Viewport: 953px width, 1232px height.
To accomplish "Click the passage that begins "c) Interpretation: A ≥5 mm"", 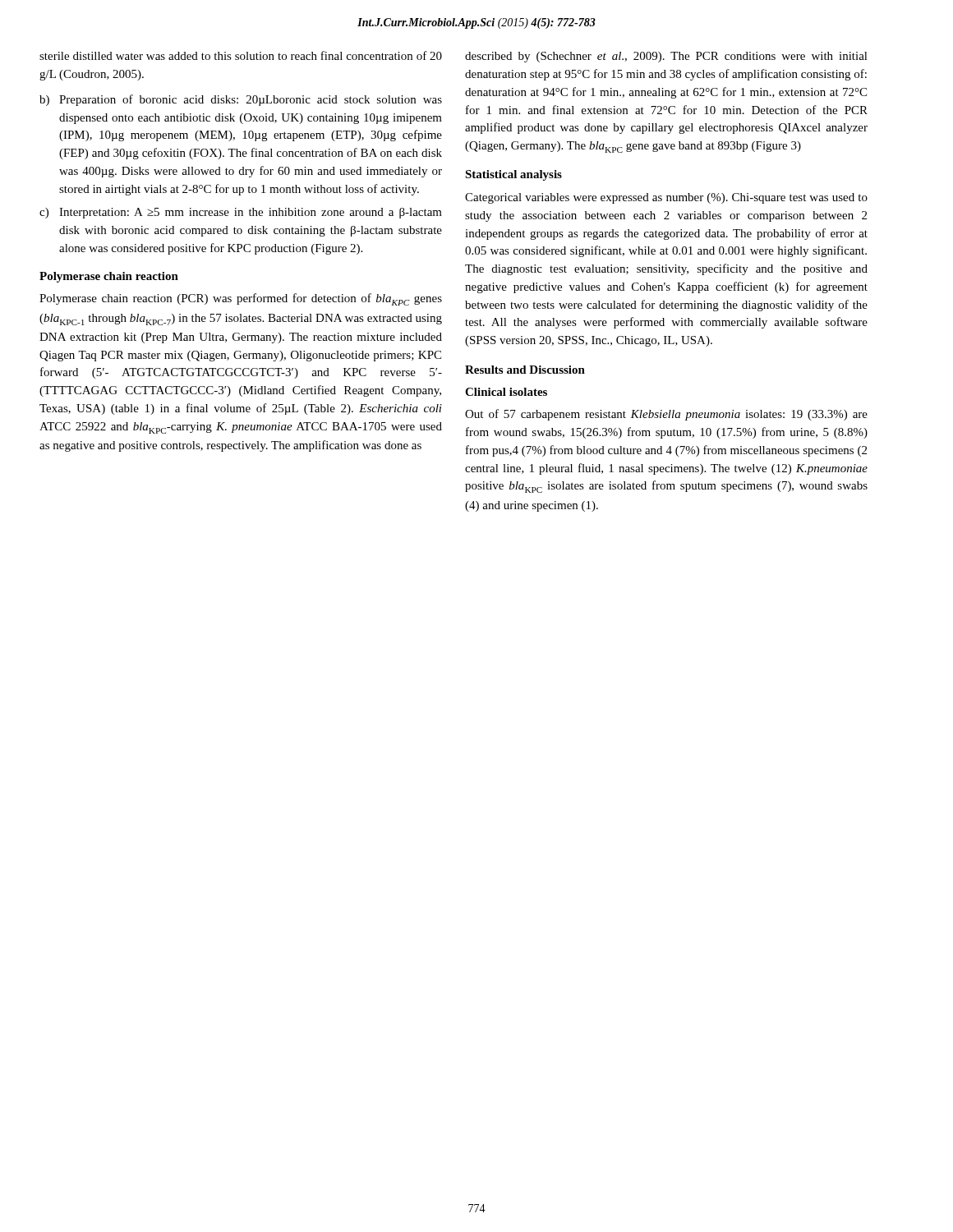I will [x=241, y=231].
